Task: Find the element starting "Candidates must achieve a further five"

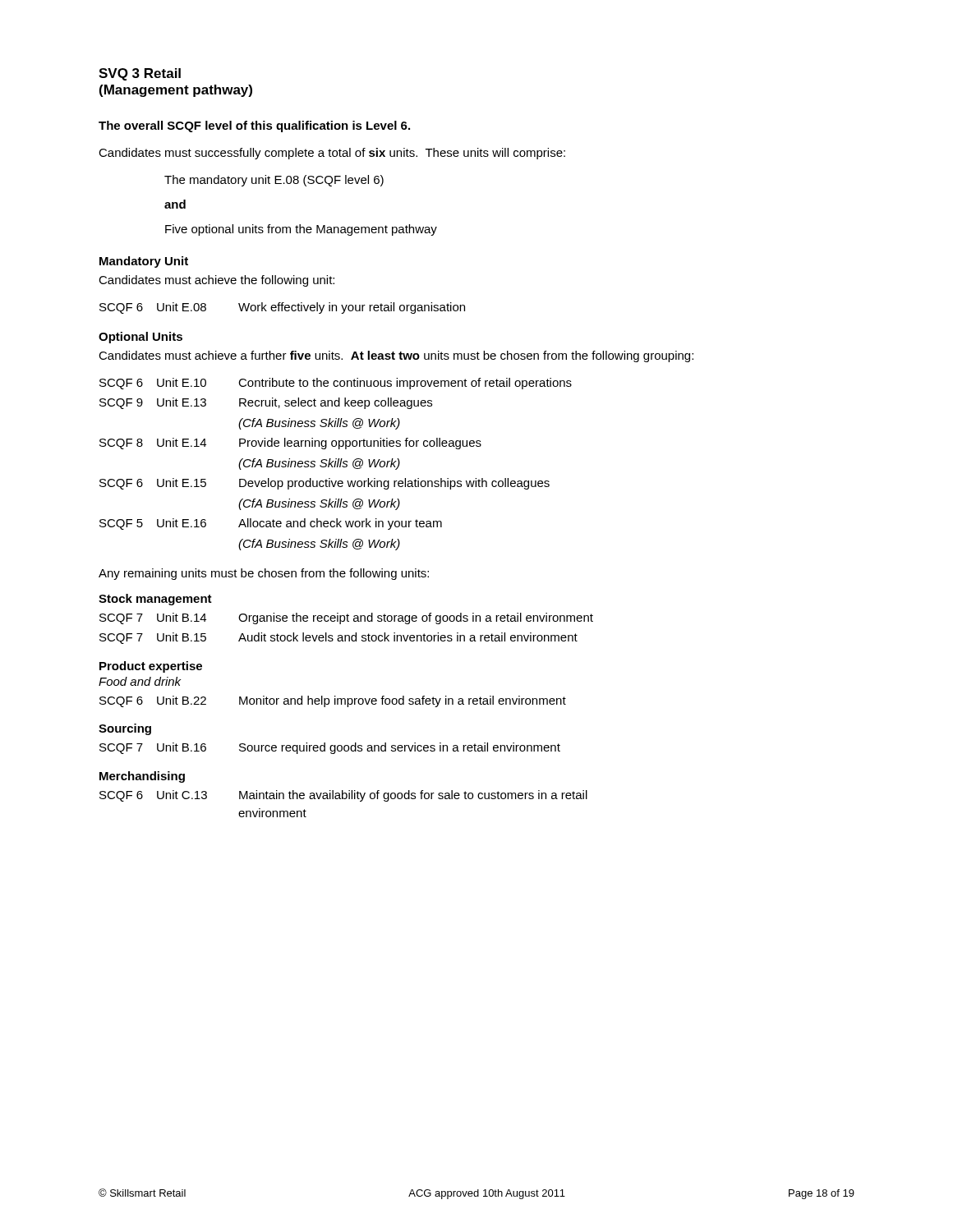Action: pyautogui.click(x=397, y=355)
